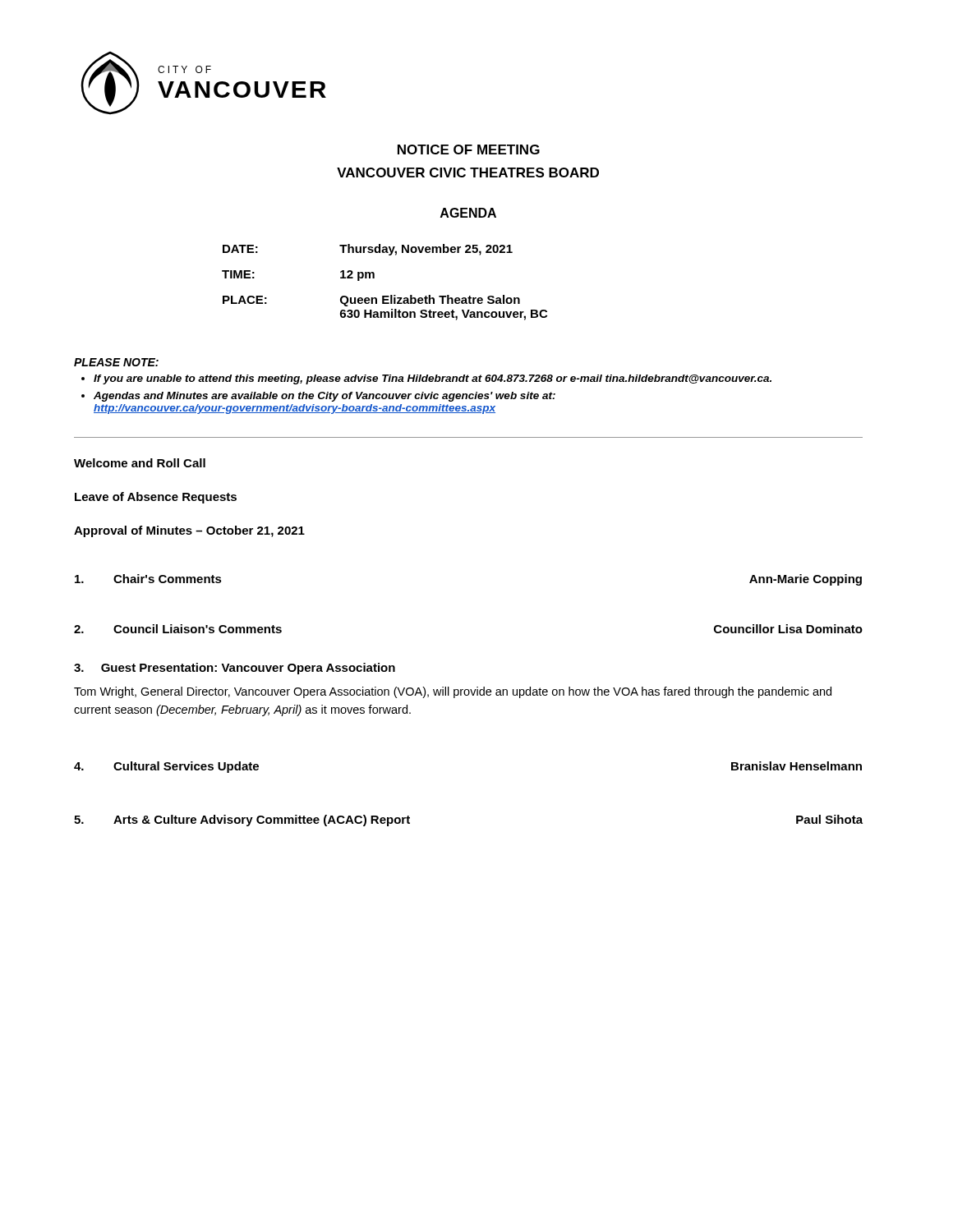Click on the text starting "VANCOUVER CIVIC THEATRES"

pyautogui.click(x=468, y=173)
